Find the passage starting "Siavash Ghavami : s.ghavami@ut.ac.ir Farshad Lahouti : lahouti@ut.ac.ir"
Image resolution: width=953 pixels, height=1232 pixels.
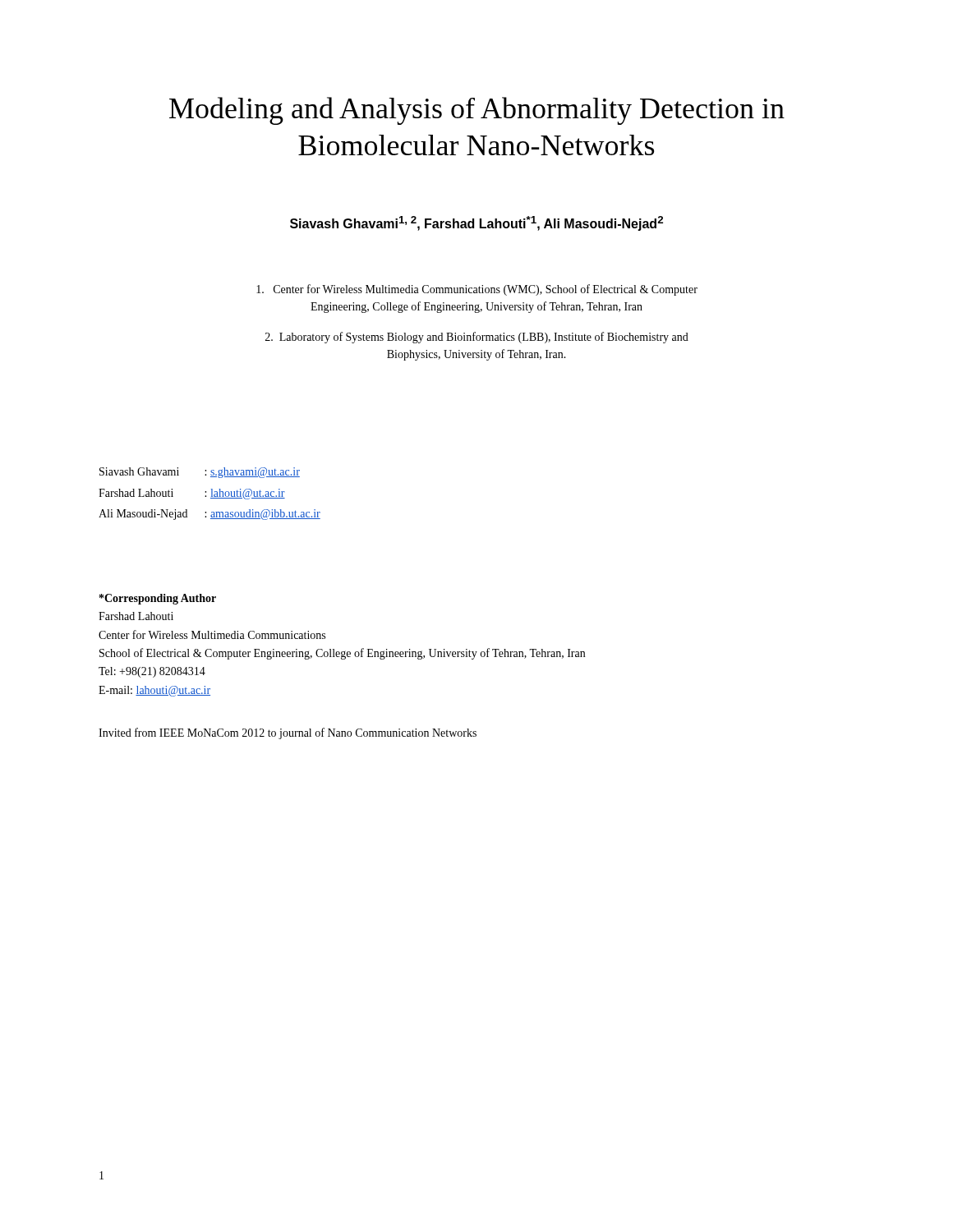[209, 493]
